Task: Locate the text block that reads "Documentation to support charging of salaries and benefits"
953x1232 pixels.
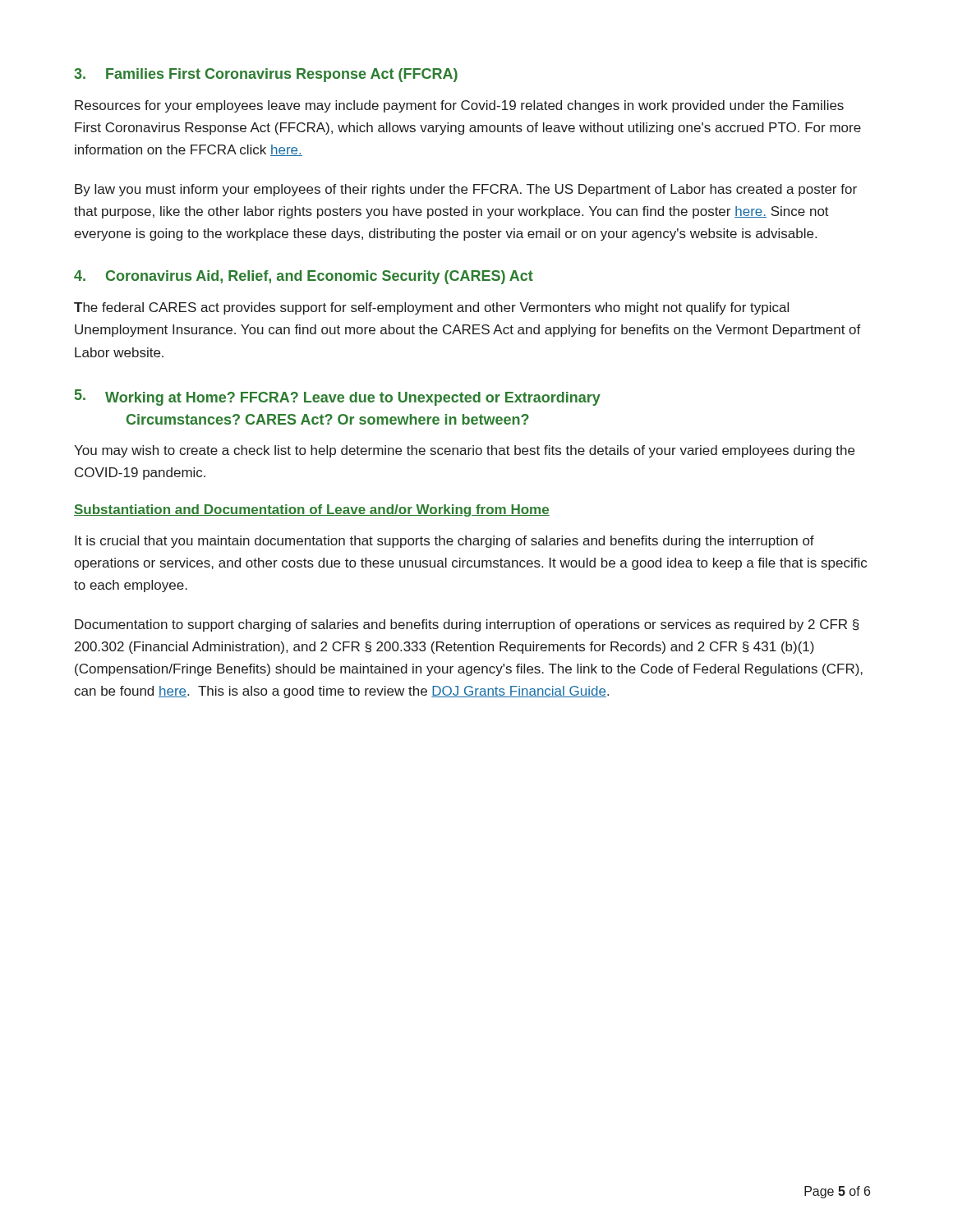Action: point(469,658)
